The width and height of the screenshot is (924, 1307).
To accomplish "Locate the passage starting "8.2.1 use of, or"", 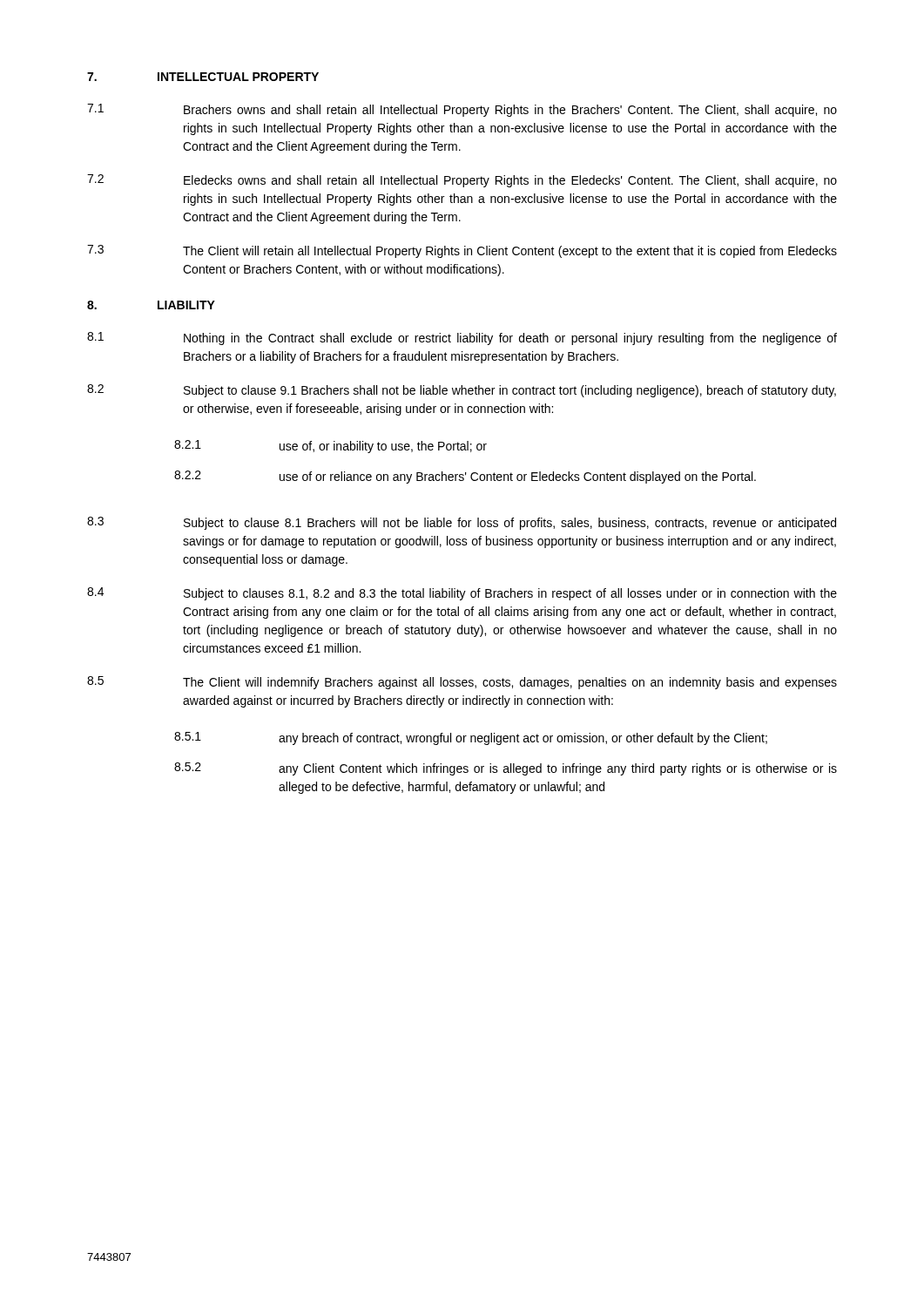I will [330, 447].
